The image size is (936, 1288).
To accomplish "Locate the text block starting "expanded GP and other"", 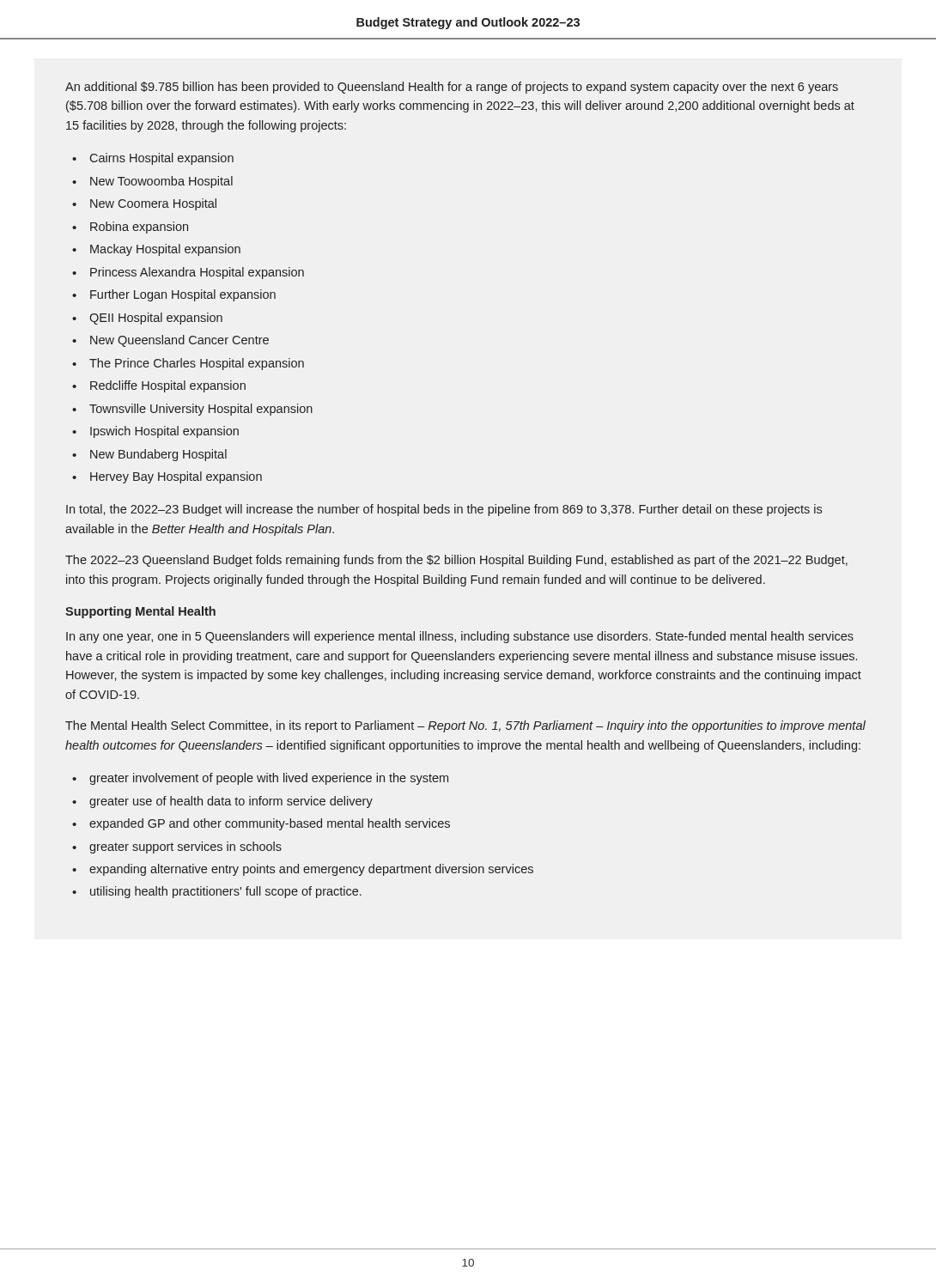I will point(270,823).
